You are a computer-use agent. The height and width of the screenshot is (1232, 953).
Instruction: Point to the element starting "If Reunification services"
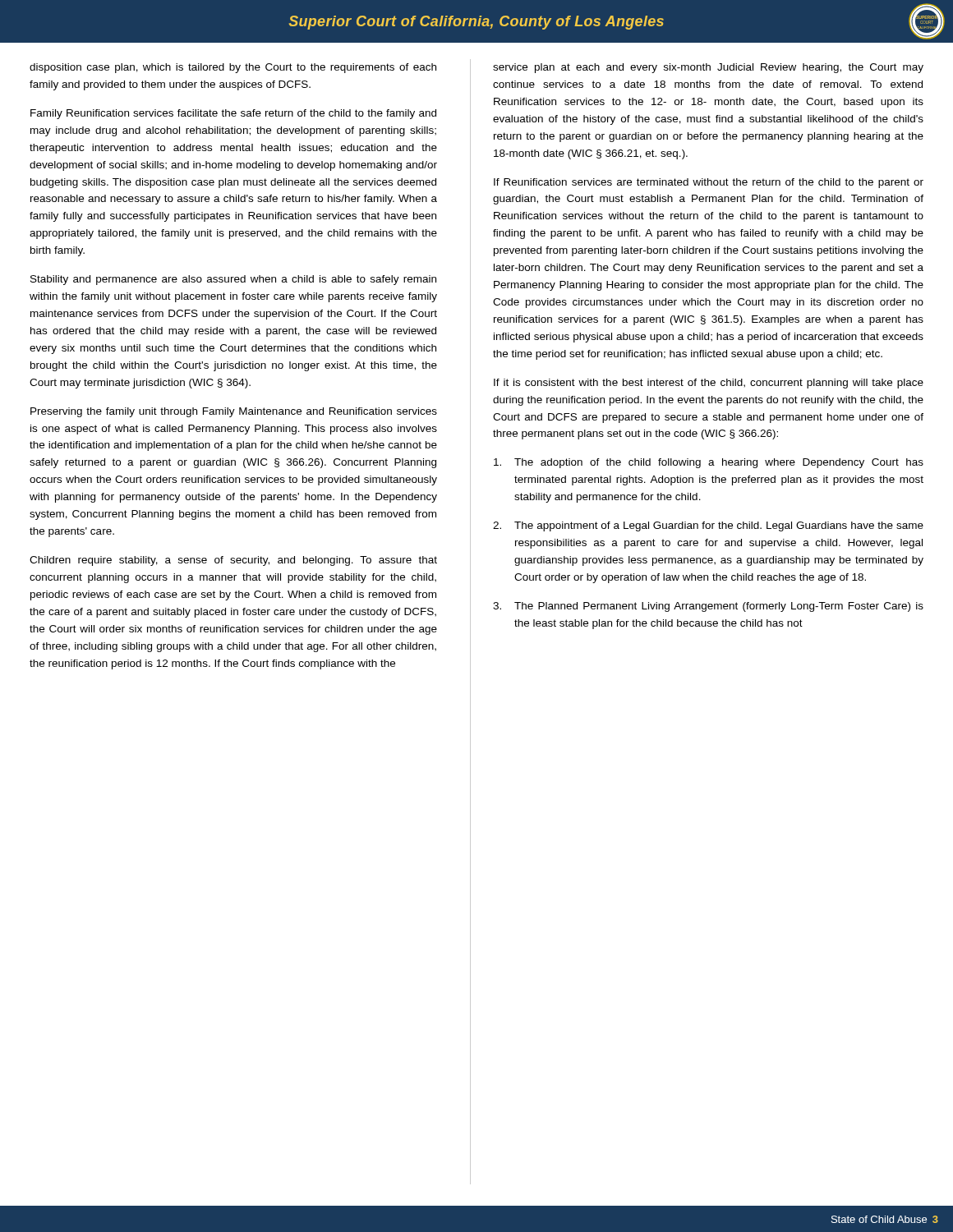708,268
